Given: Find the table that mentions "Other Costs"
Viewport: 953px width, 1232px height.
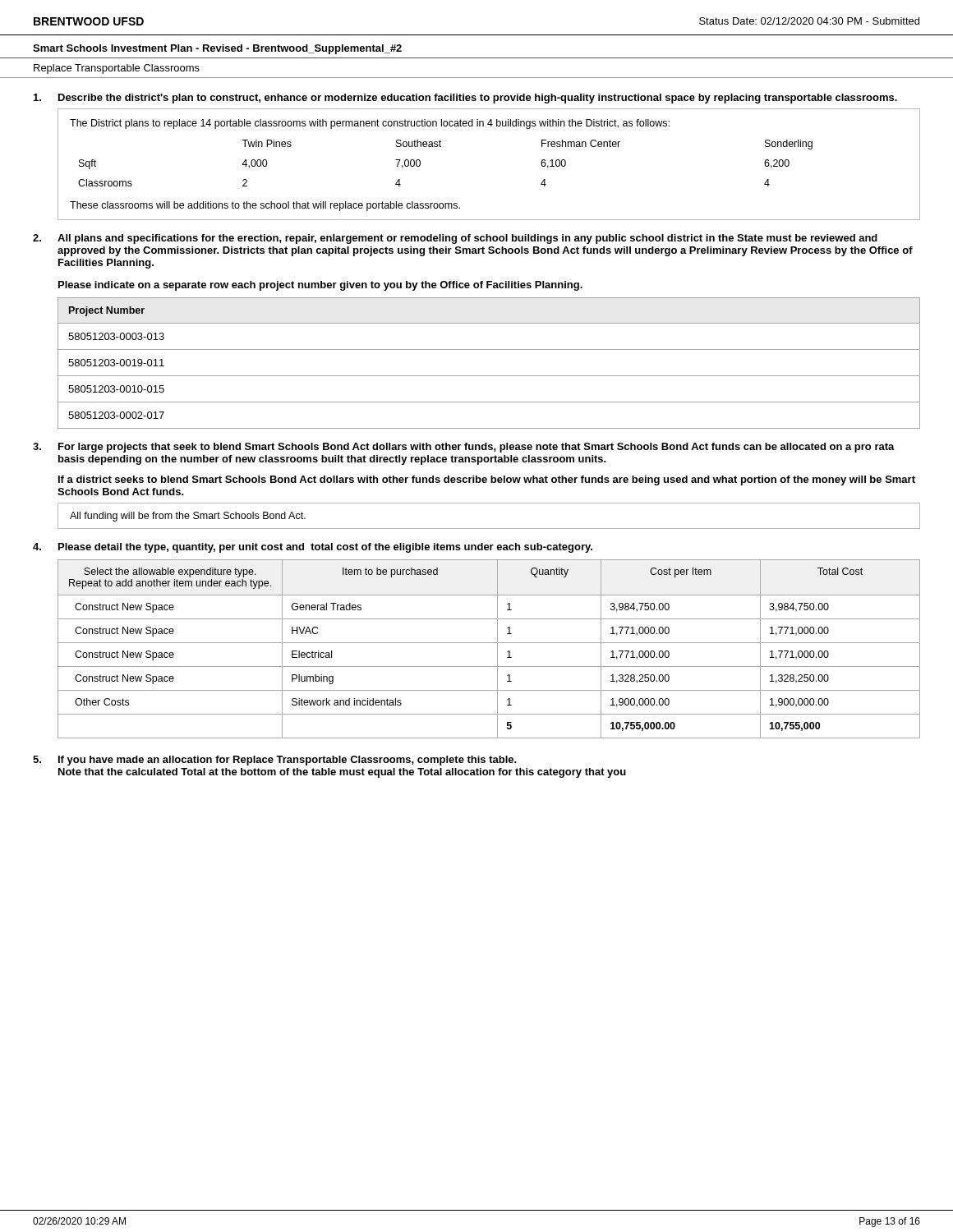Looking at the screenshot, I should 489,649.
